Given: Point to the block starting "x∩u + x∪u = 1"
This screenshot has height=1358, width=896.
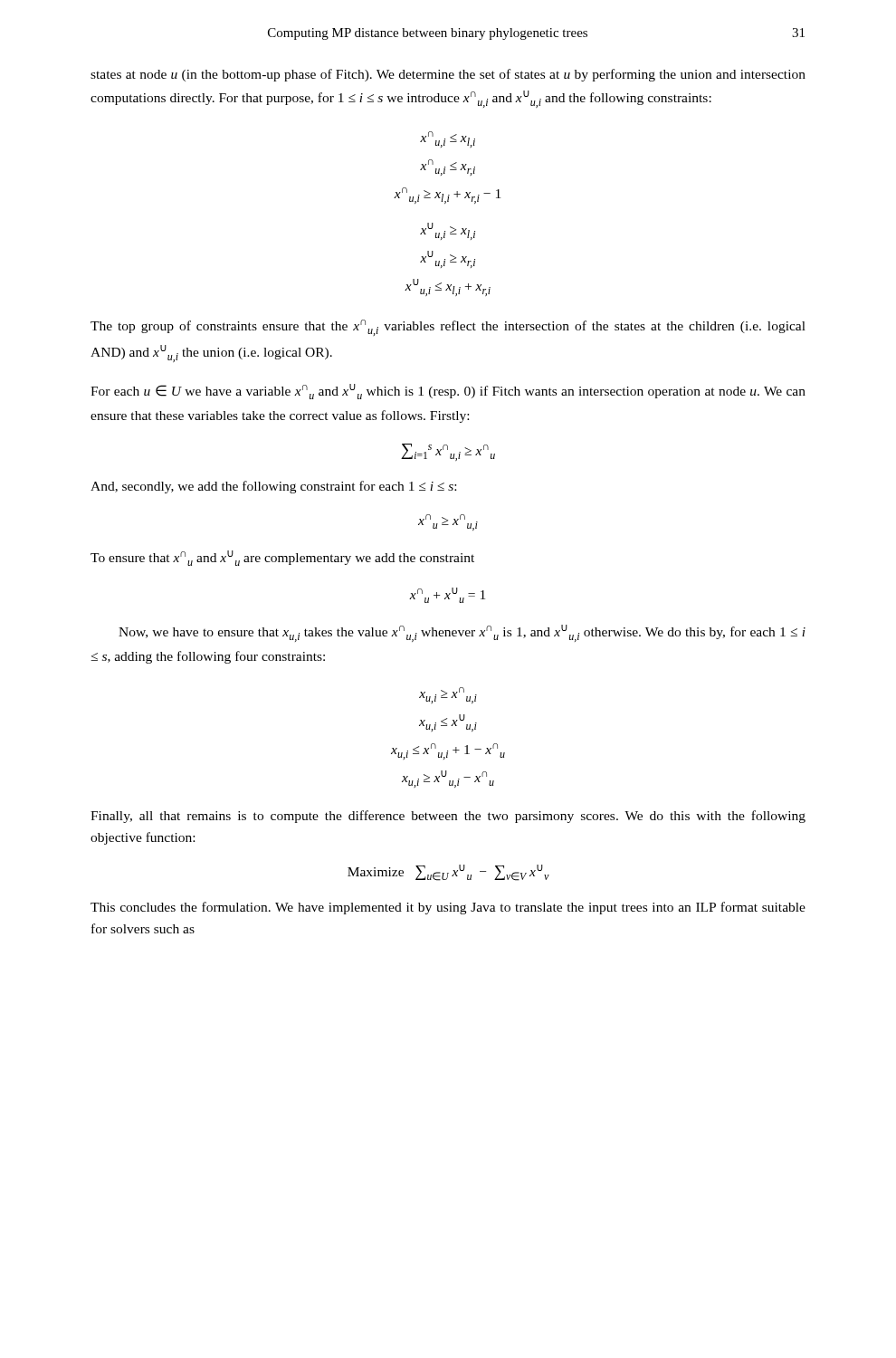Looking at the screenshot, I should click(x=448, y=595).
